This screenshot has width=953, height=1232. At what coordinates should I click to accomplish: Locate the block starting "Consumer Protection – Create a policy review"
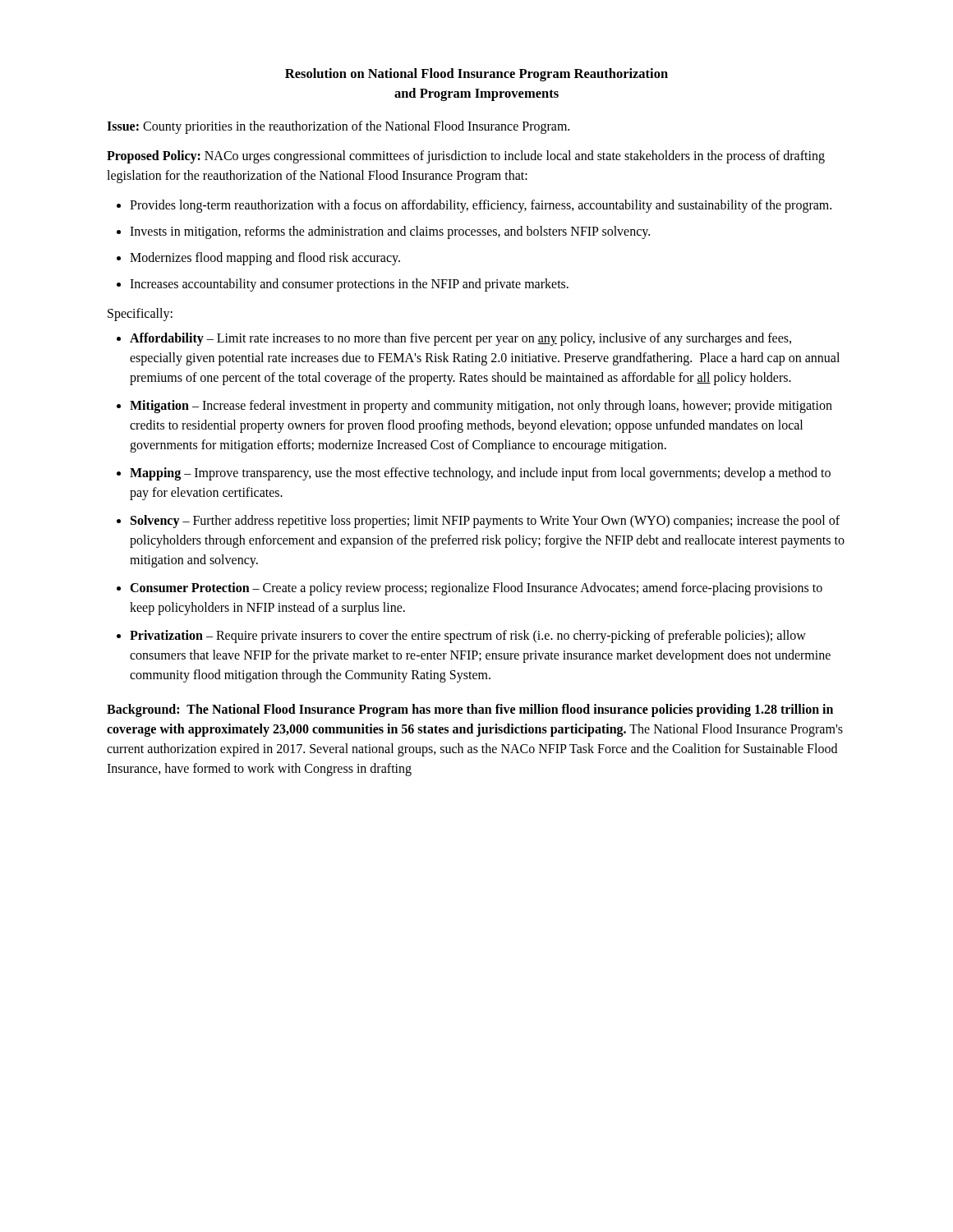tap(476, 598)
